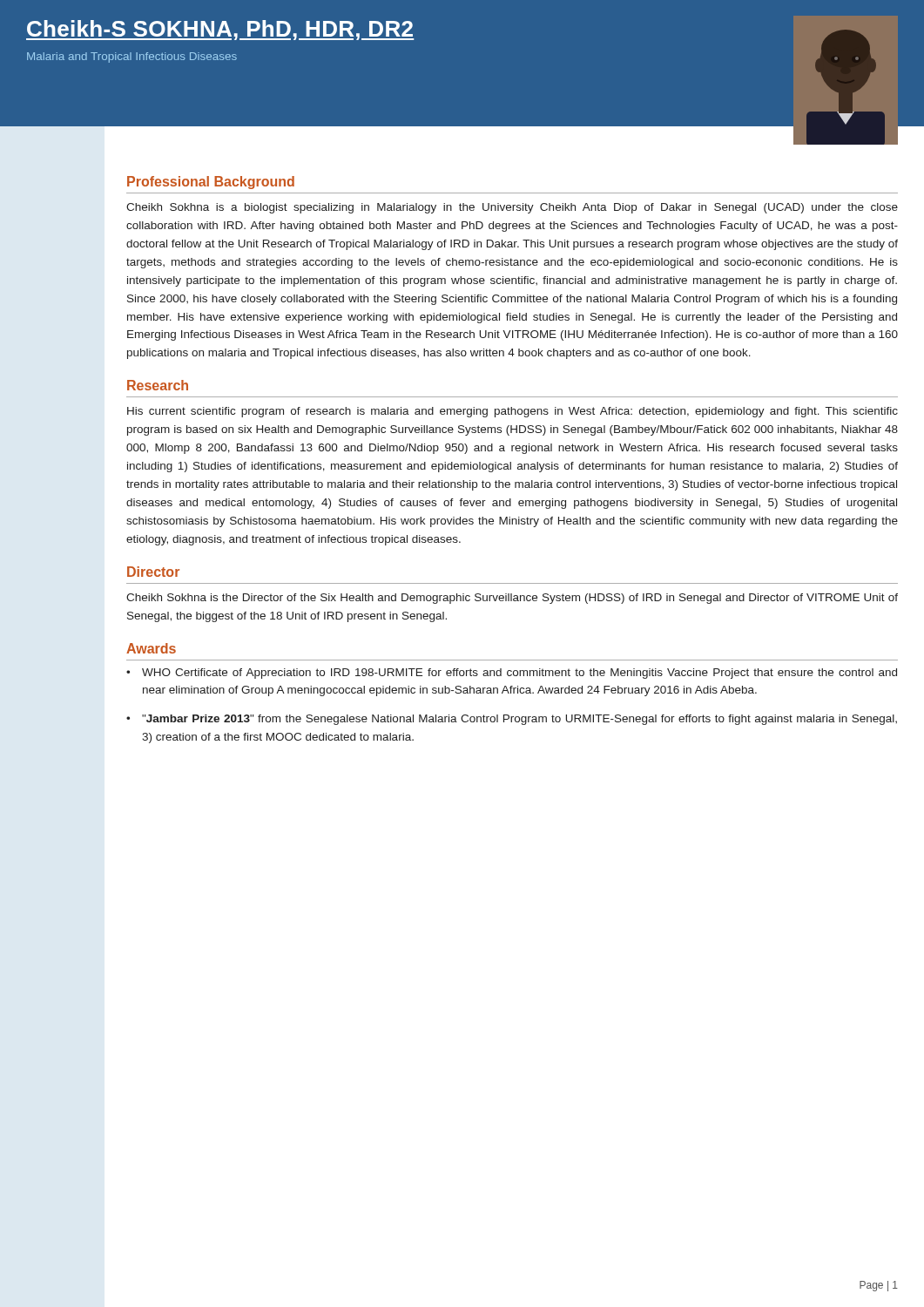
Task: Click on the photo
Action: [x=846, y=80]
